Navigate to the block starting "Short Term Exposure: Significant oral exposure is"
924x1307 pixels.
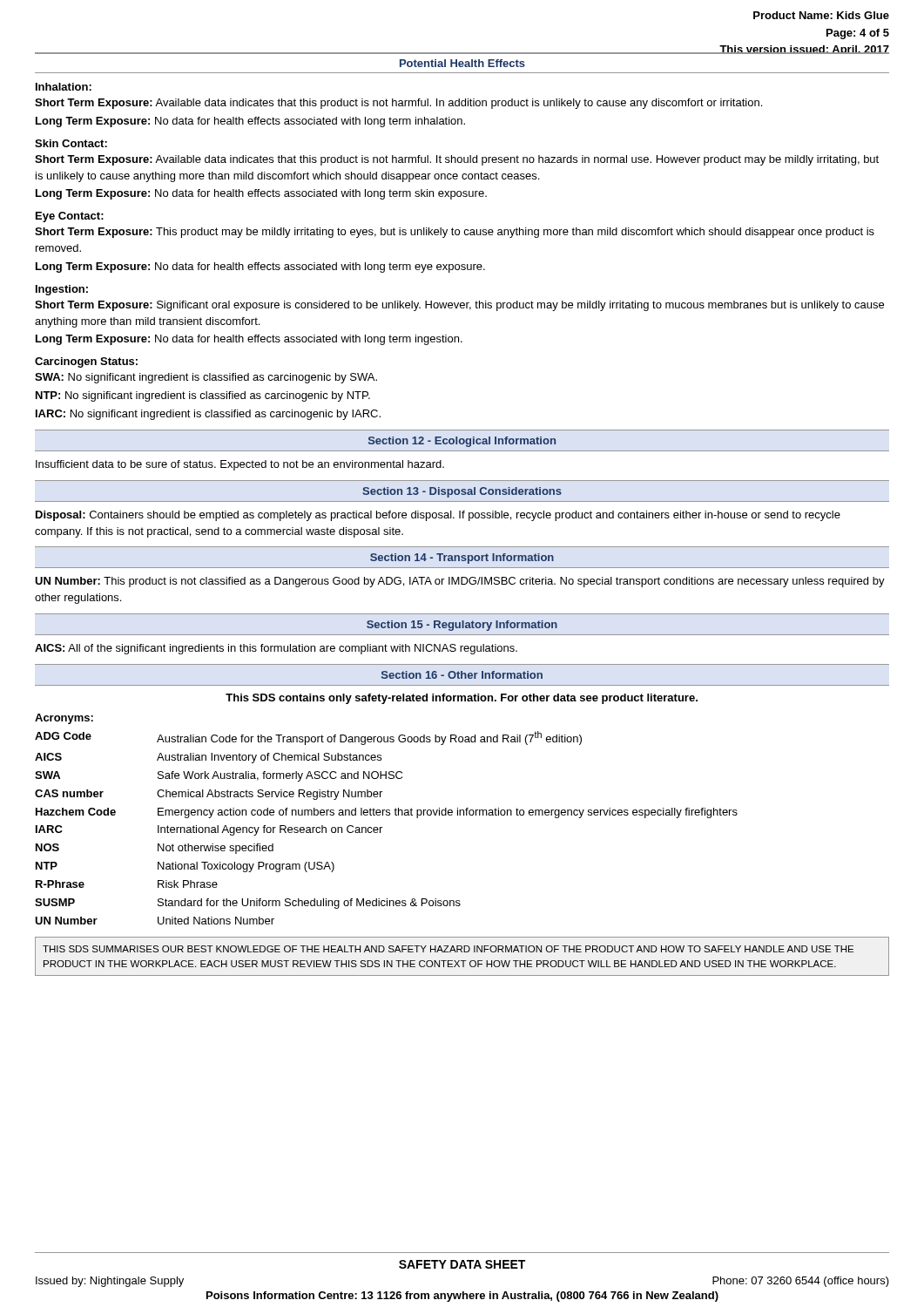pos(460,313)
